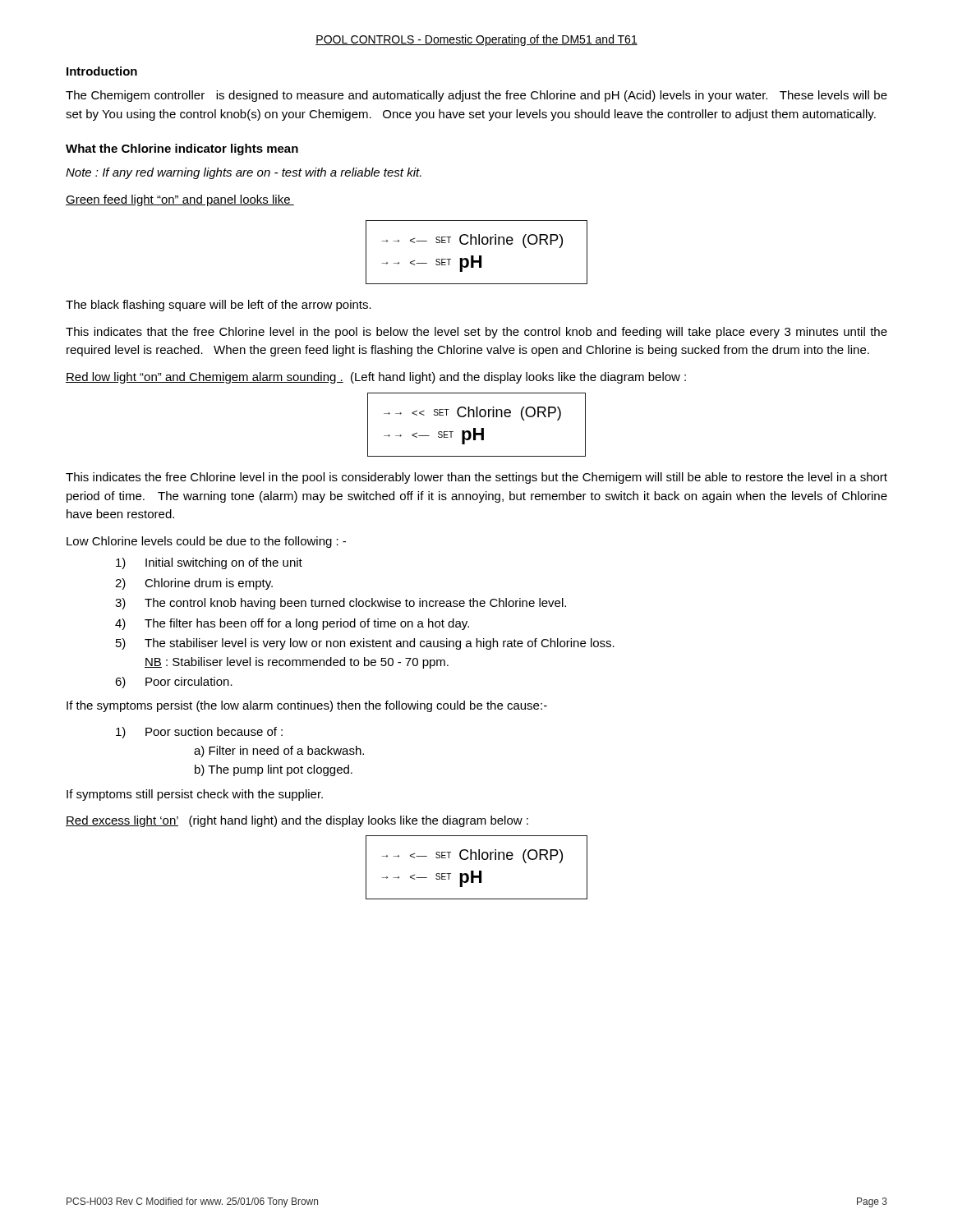Find the element starting "Green feed light “on” and panel looks"
The height and width of the screenshot is (1232, 953).
pos(180,199)
